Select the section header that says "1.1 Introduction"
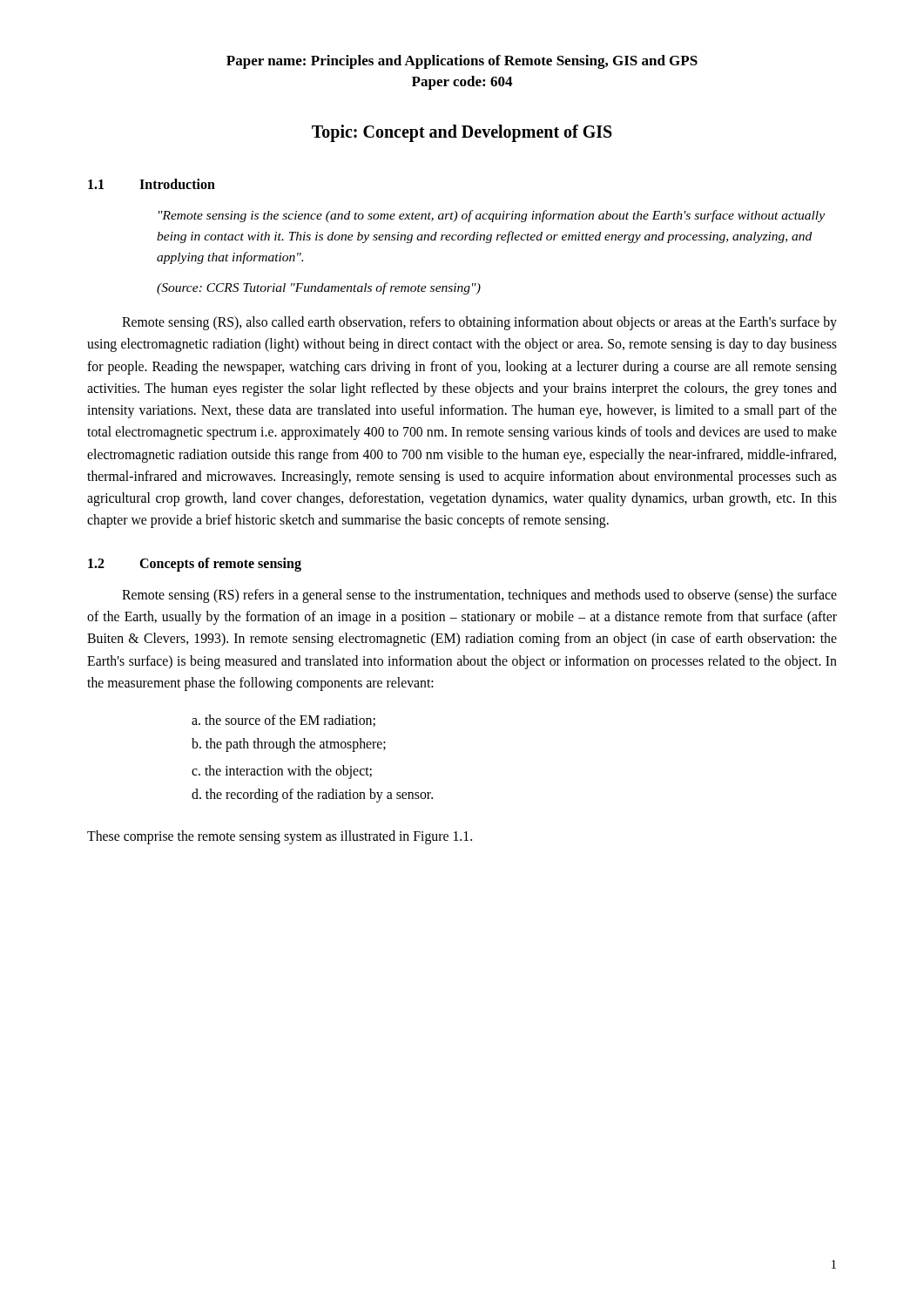This screenshot has height=1307, width=924. pos(151,185)
